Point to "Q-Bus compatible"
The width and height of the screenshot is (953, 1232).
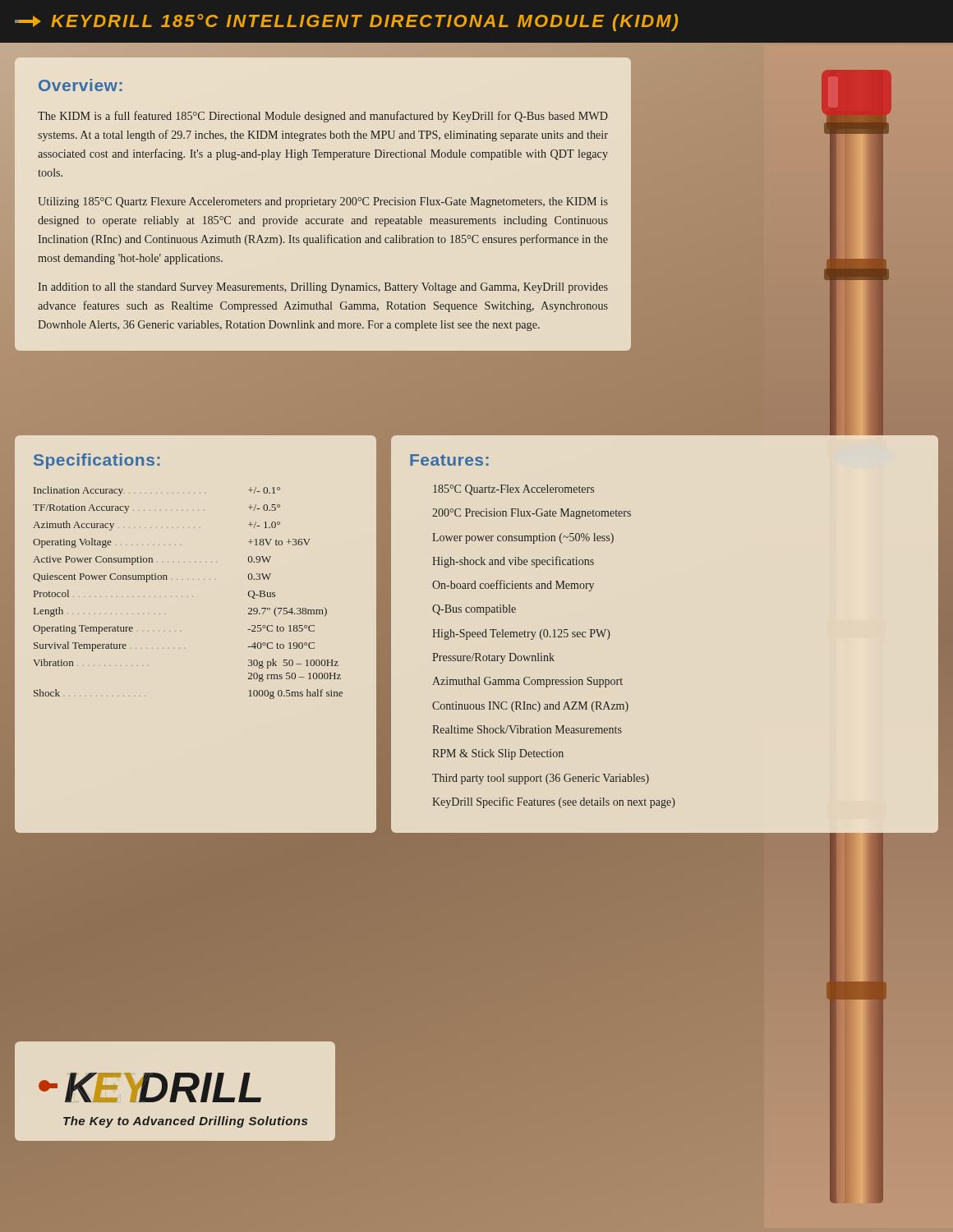tap(463, 610)
